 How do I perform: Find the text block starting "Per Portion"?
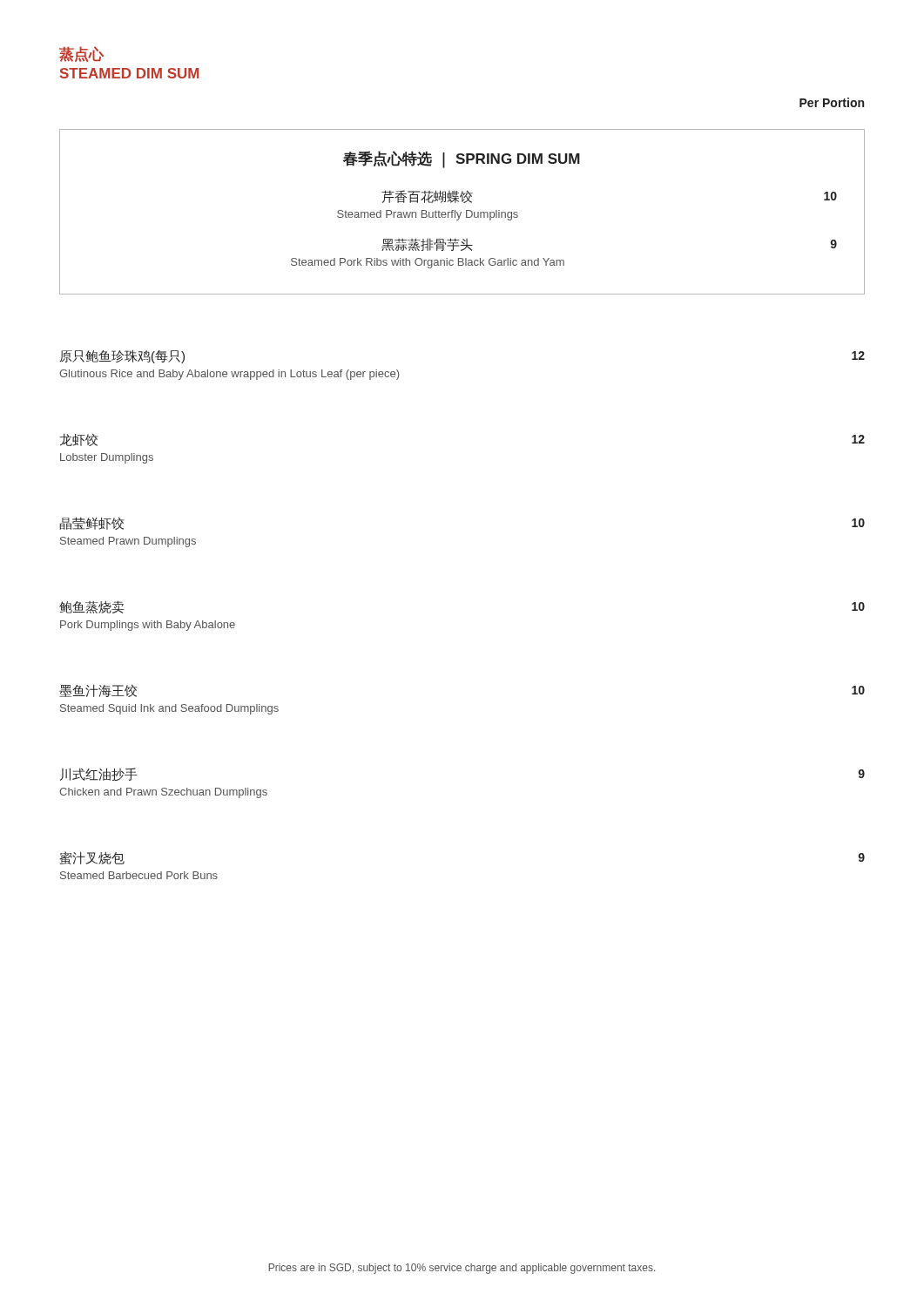832,103
